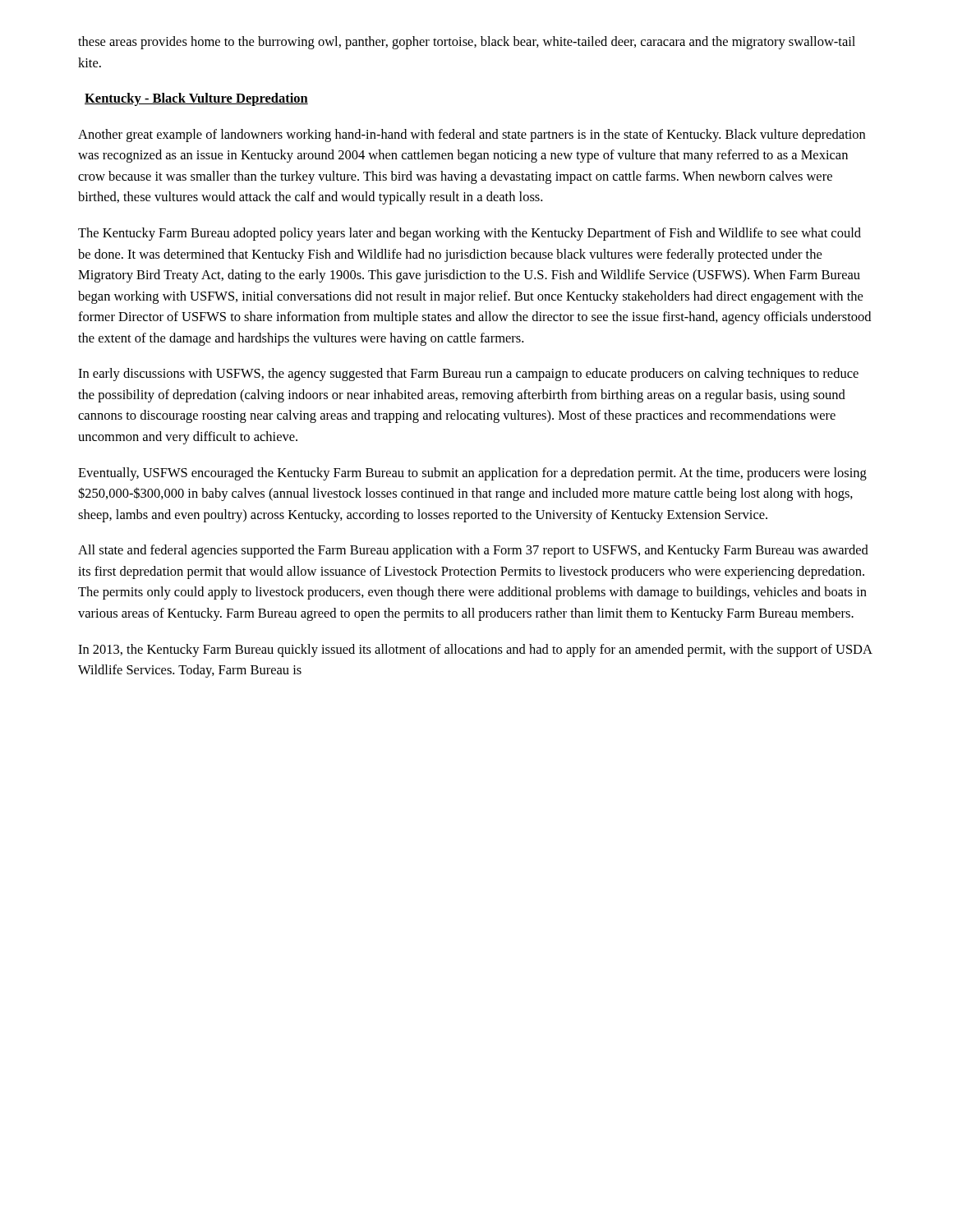Where is the passage that starts "In 2013, the"?
Image resolution: width=953 pixels, height=1232 pixels.
point(475,659)
